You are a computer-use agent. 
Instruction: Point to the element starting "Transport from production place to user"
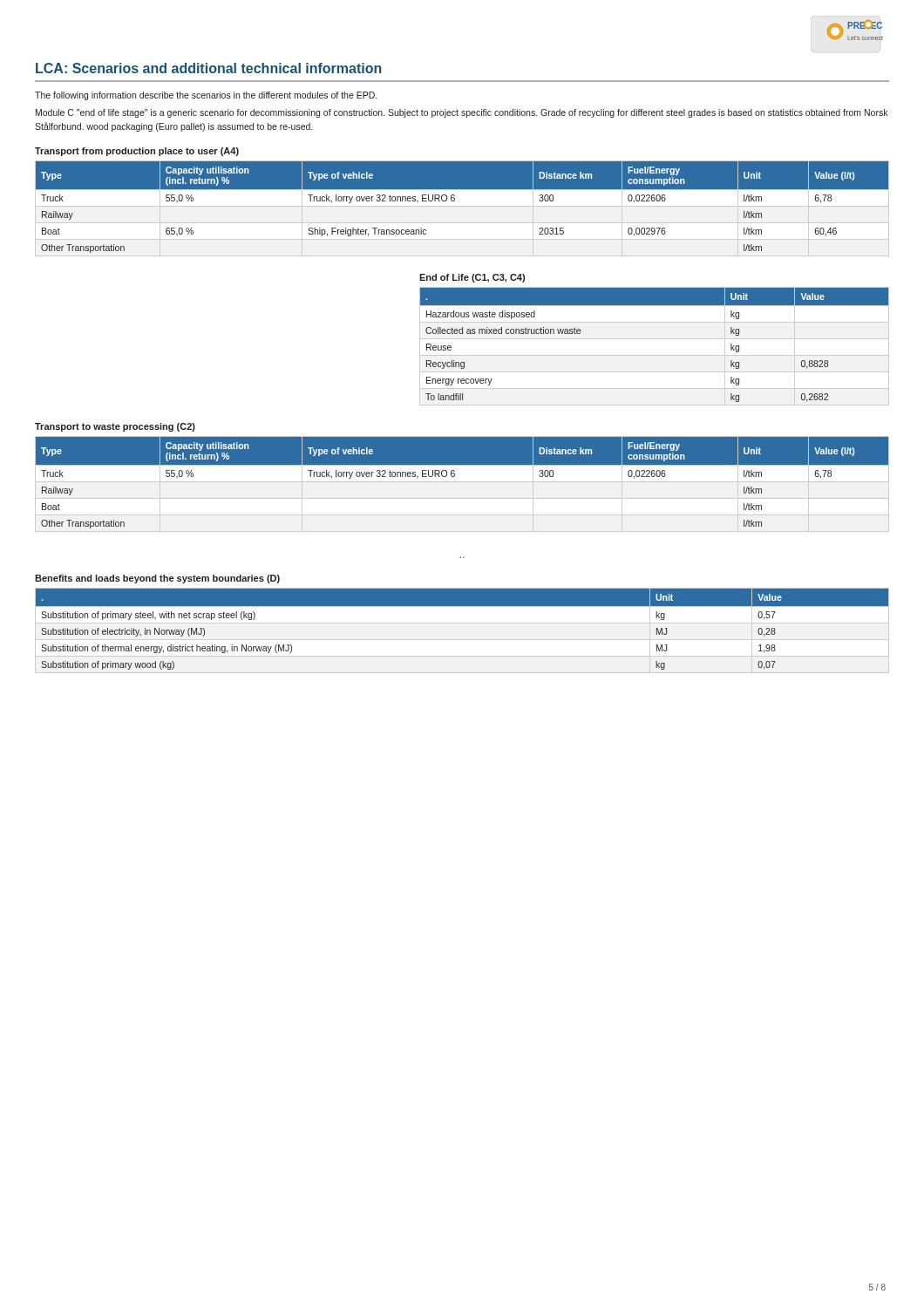click(x=137, y=151)
